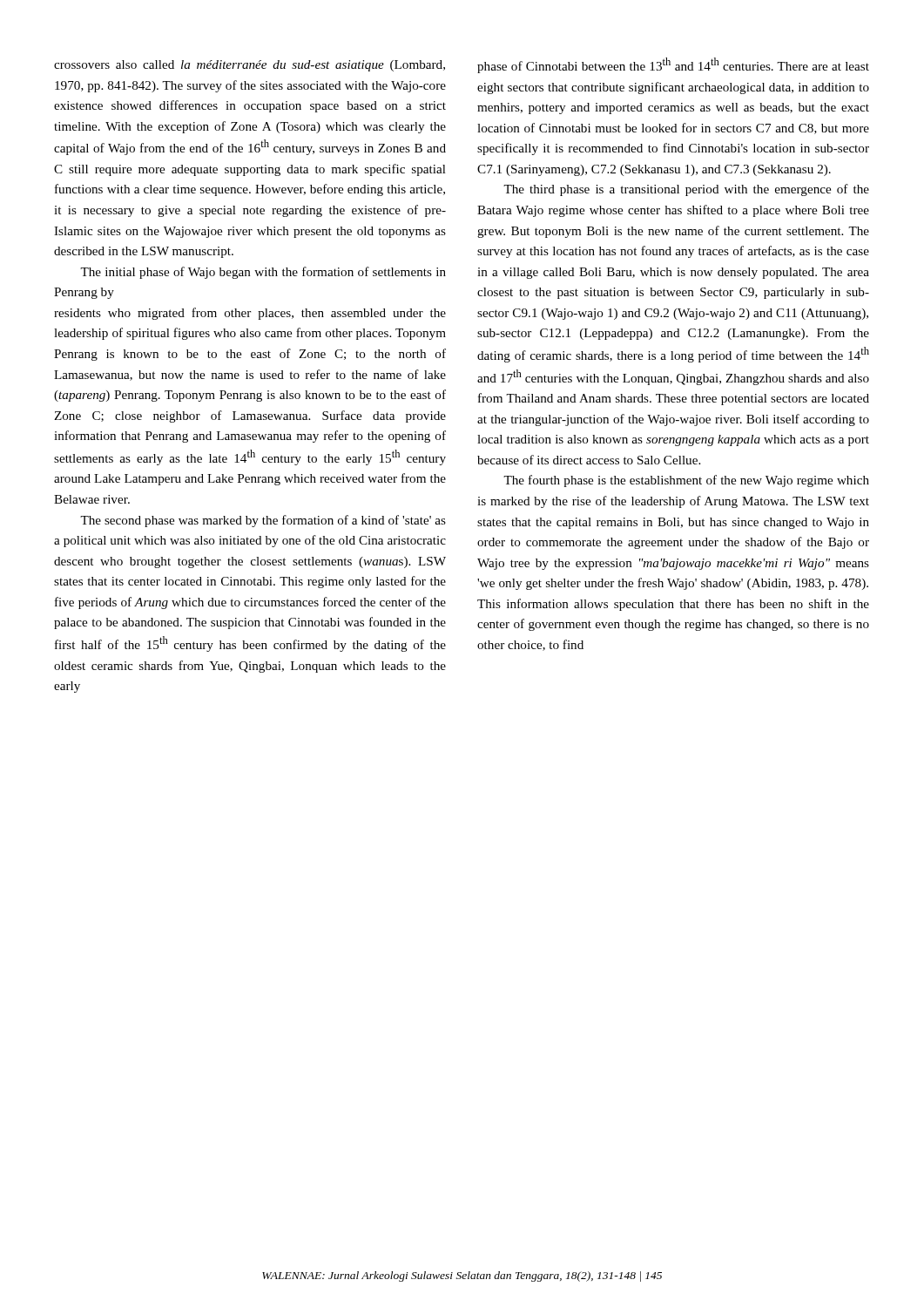Point to the block beginning "phase of Cinnotabi between the 13th and"
The width and height of the screenshot is (924, 1307).
[x=673, y=354]
